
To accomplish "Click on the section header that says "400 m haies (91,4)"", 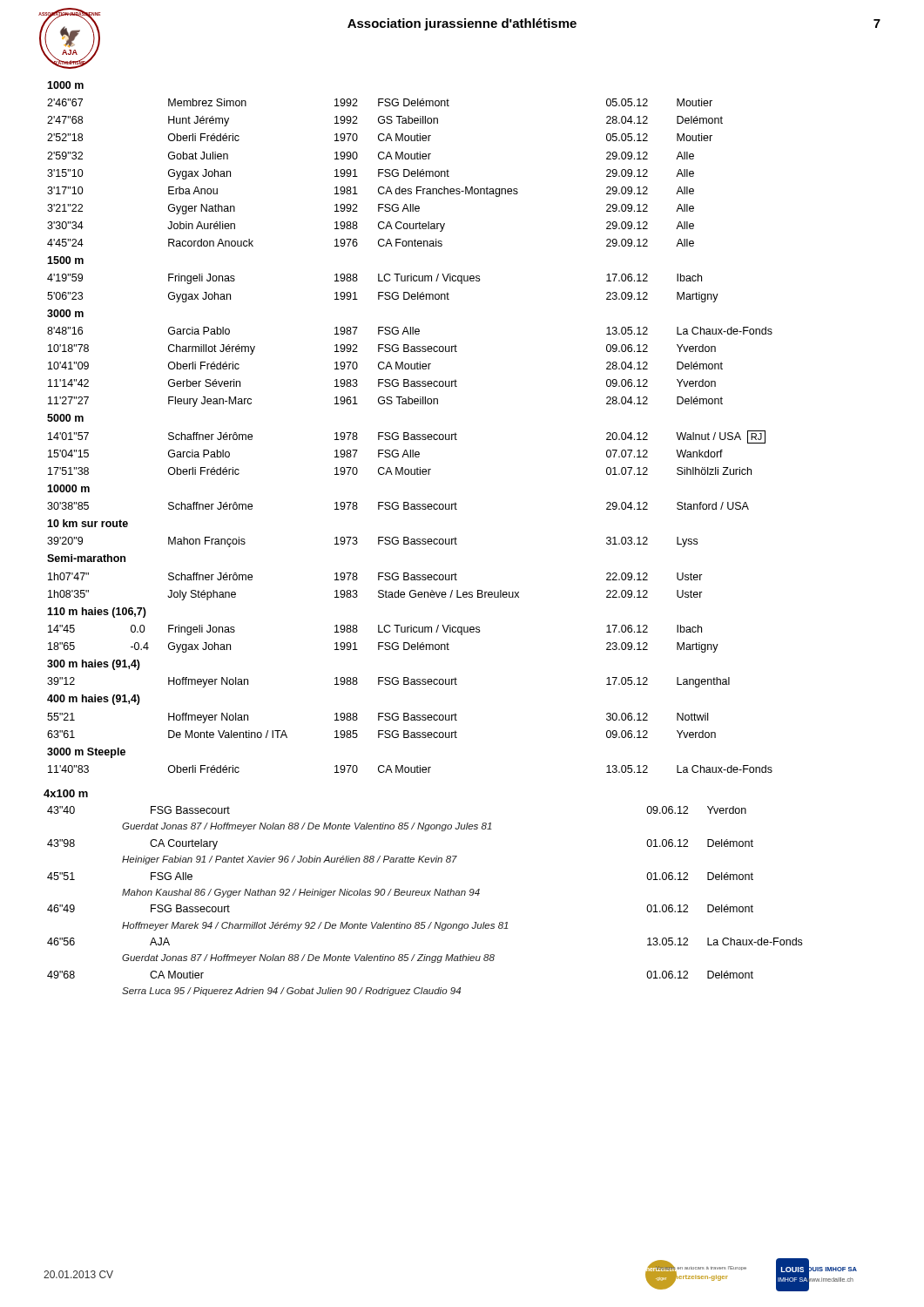I will tap(94, 699).
